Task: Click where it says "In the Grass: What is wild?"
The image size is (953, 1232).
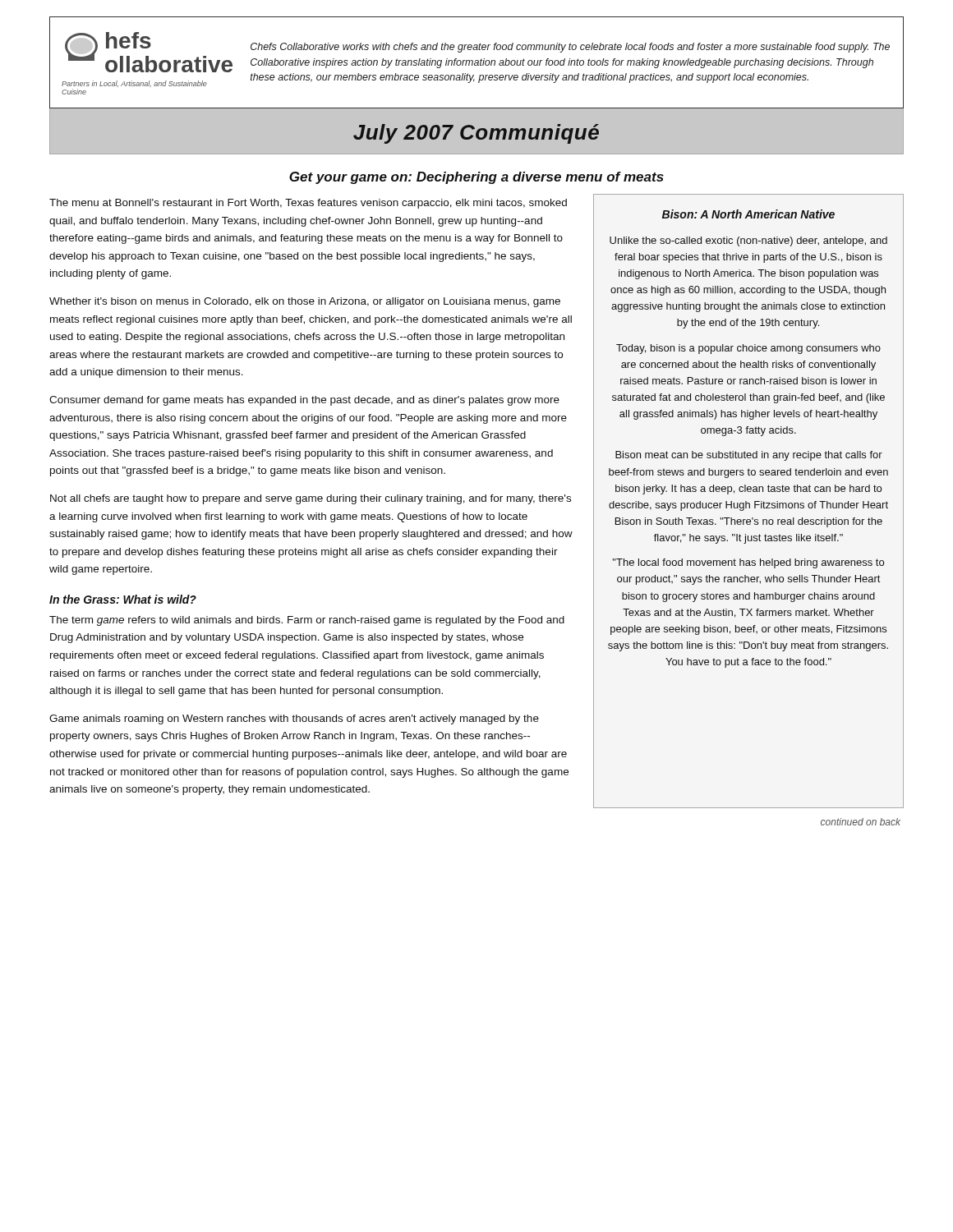Action: [123, 599]
